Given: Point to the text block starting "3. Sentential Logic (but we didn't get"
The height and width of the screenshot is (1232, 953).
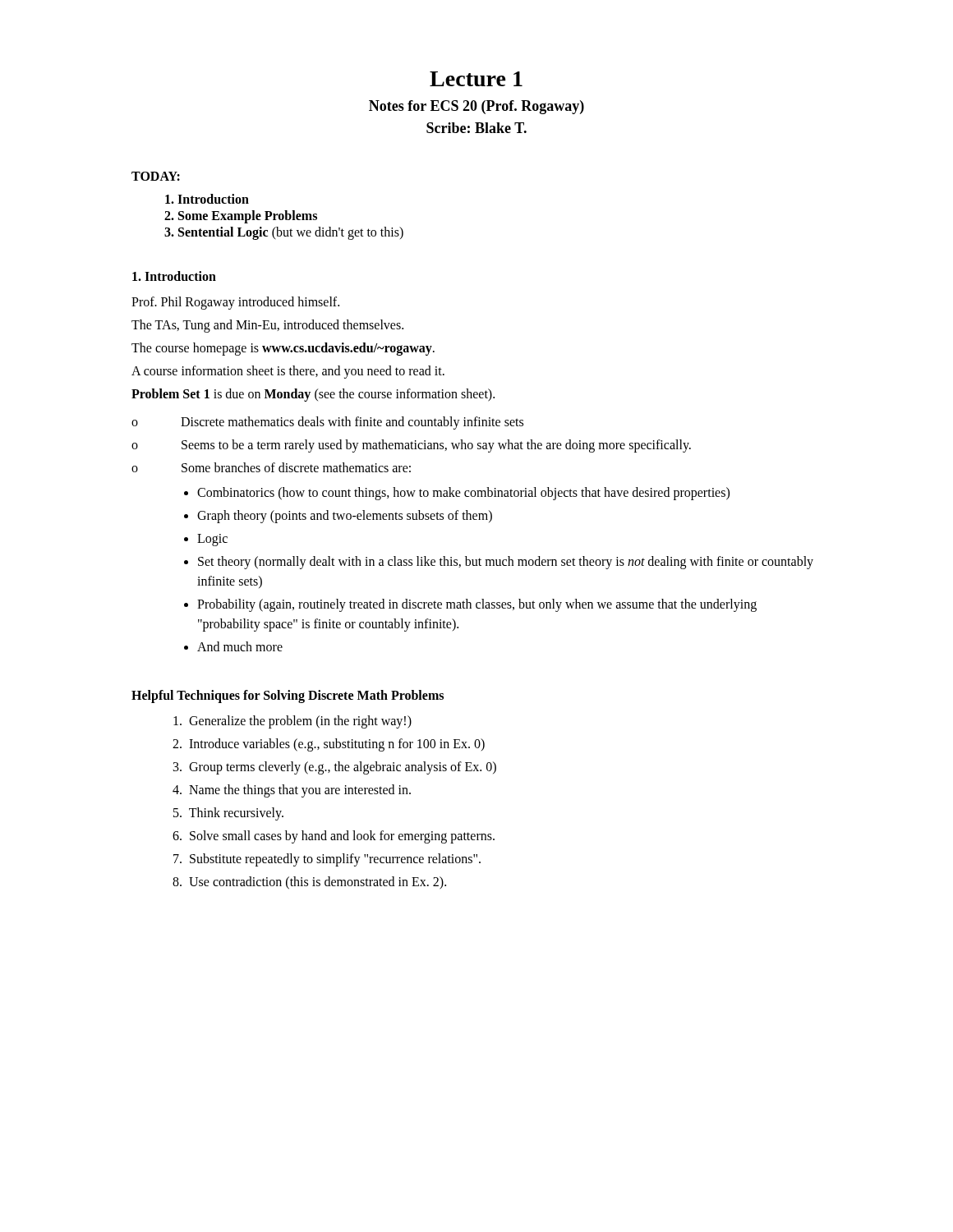Looking at the screenshot, I should (284, 232).
